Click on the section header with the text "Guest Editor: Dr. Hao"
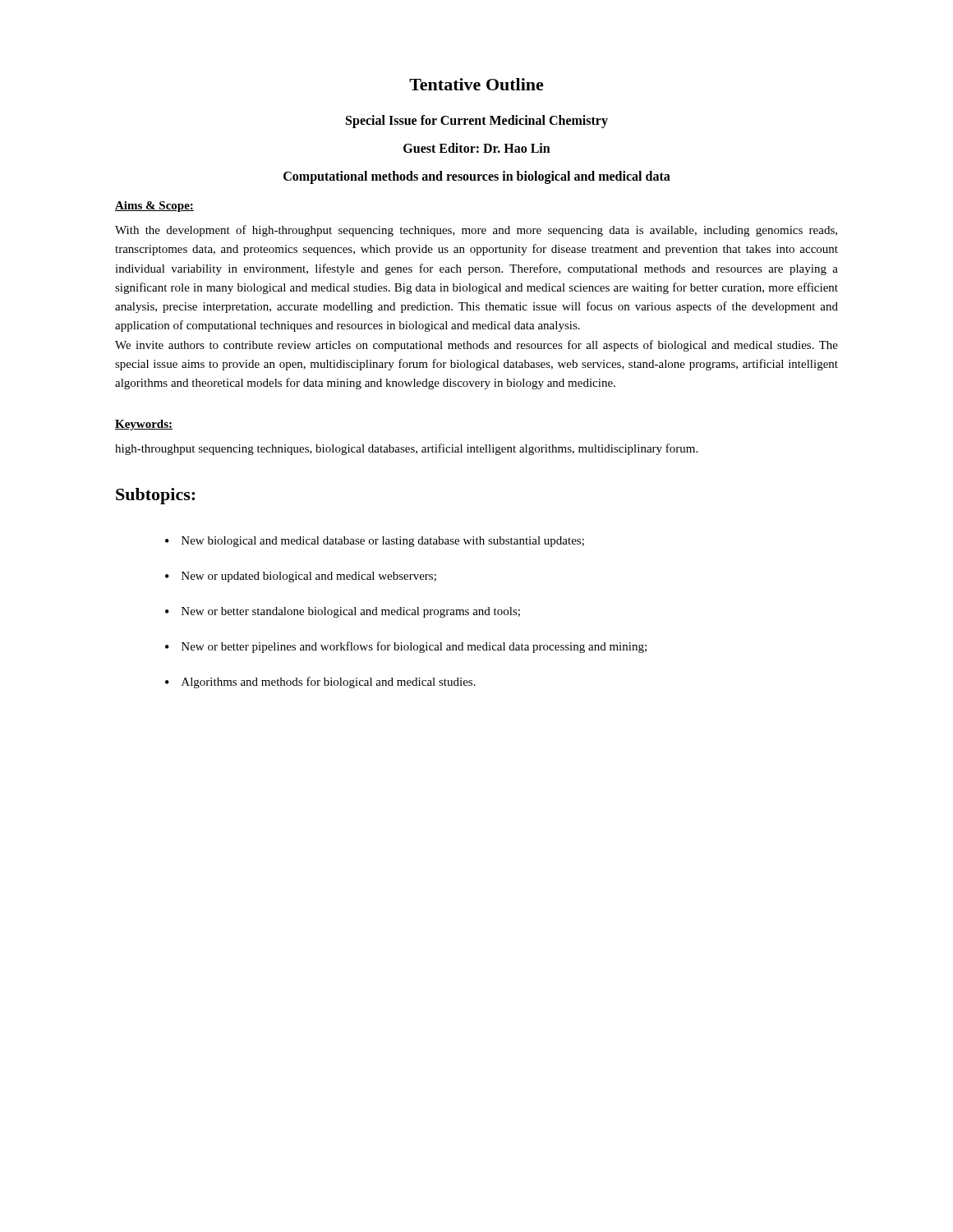 (x=476, y=148)
